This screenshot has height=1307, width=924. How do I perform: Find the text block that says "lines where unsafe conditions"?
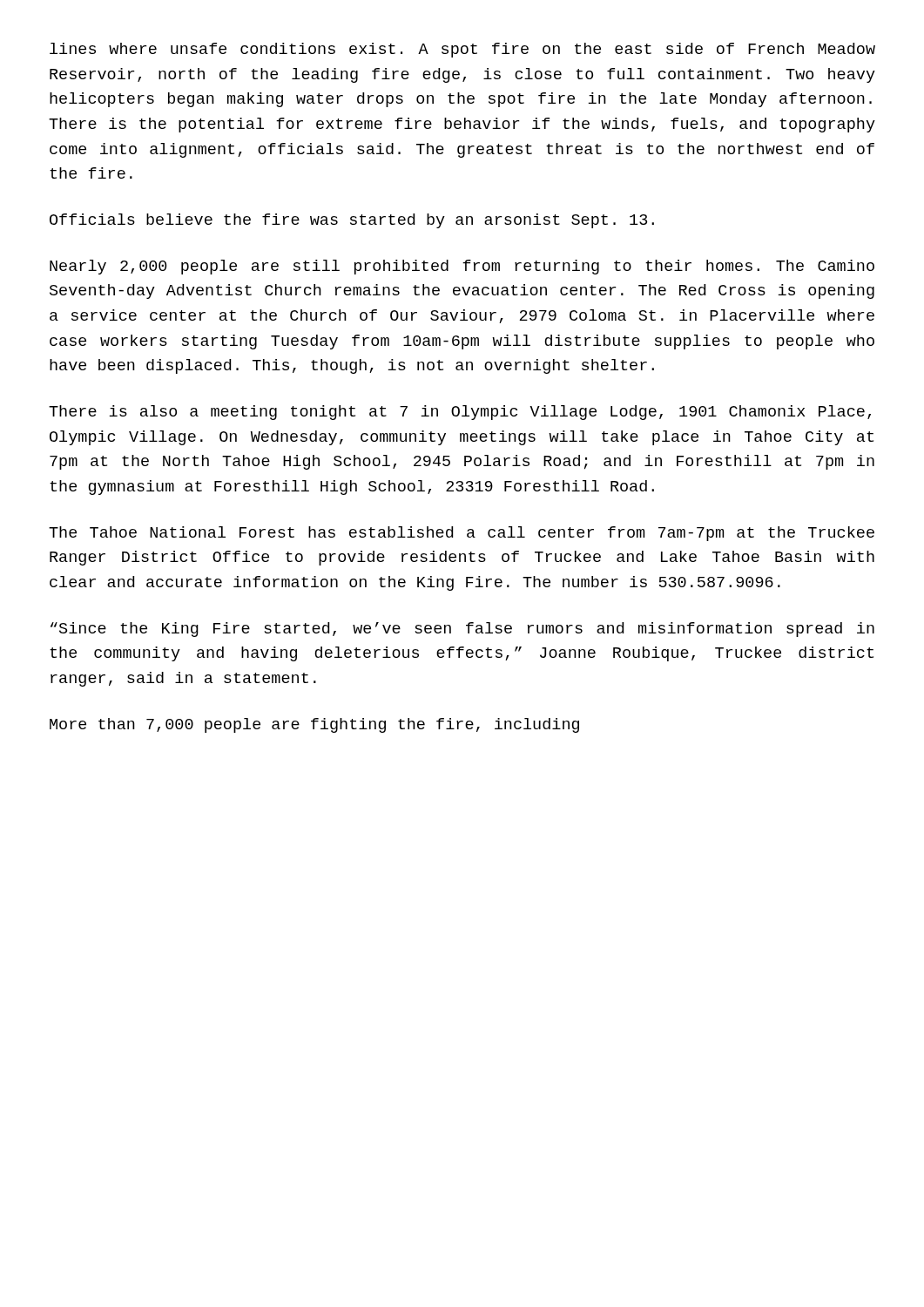point(462,113)
